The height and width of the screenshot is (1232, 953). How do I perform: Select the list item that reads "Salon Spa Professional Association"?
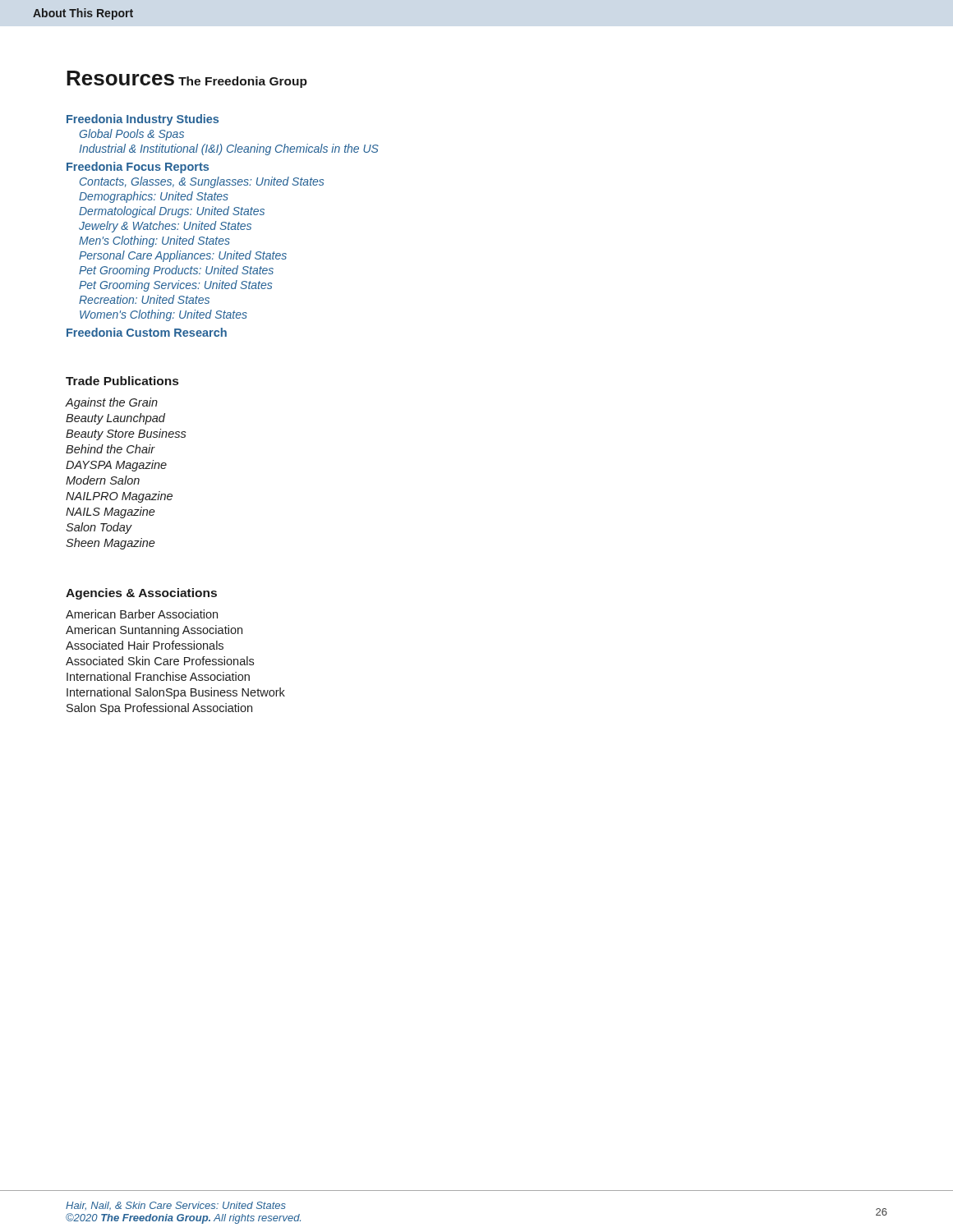point(159,709)
